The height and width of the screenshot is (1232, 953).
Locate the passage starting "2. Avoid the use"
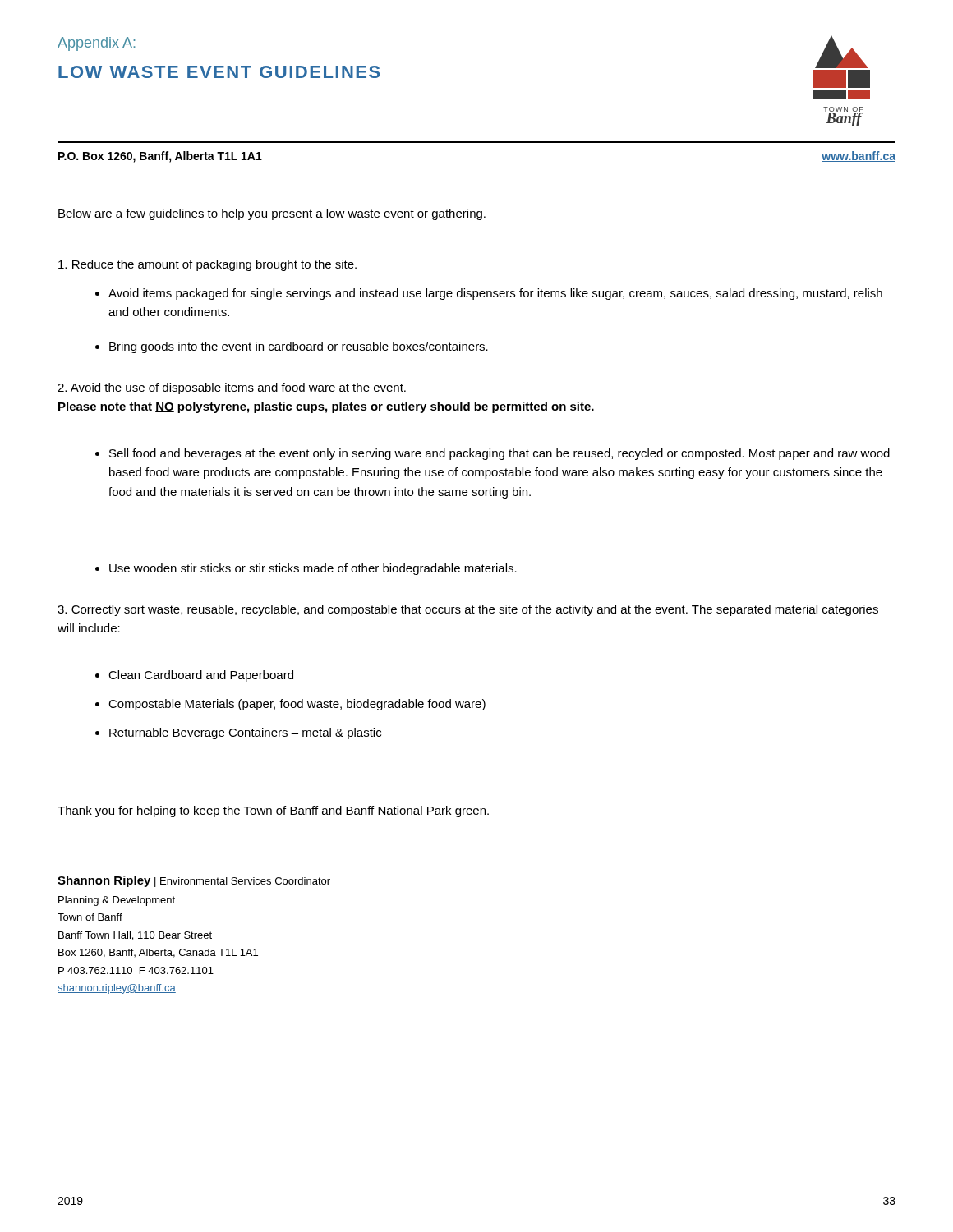326,397
